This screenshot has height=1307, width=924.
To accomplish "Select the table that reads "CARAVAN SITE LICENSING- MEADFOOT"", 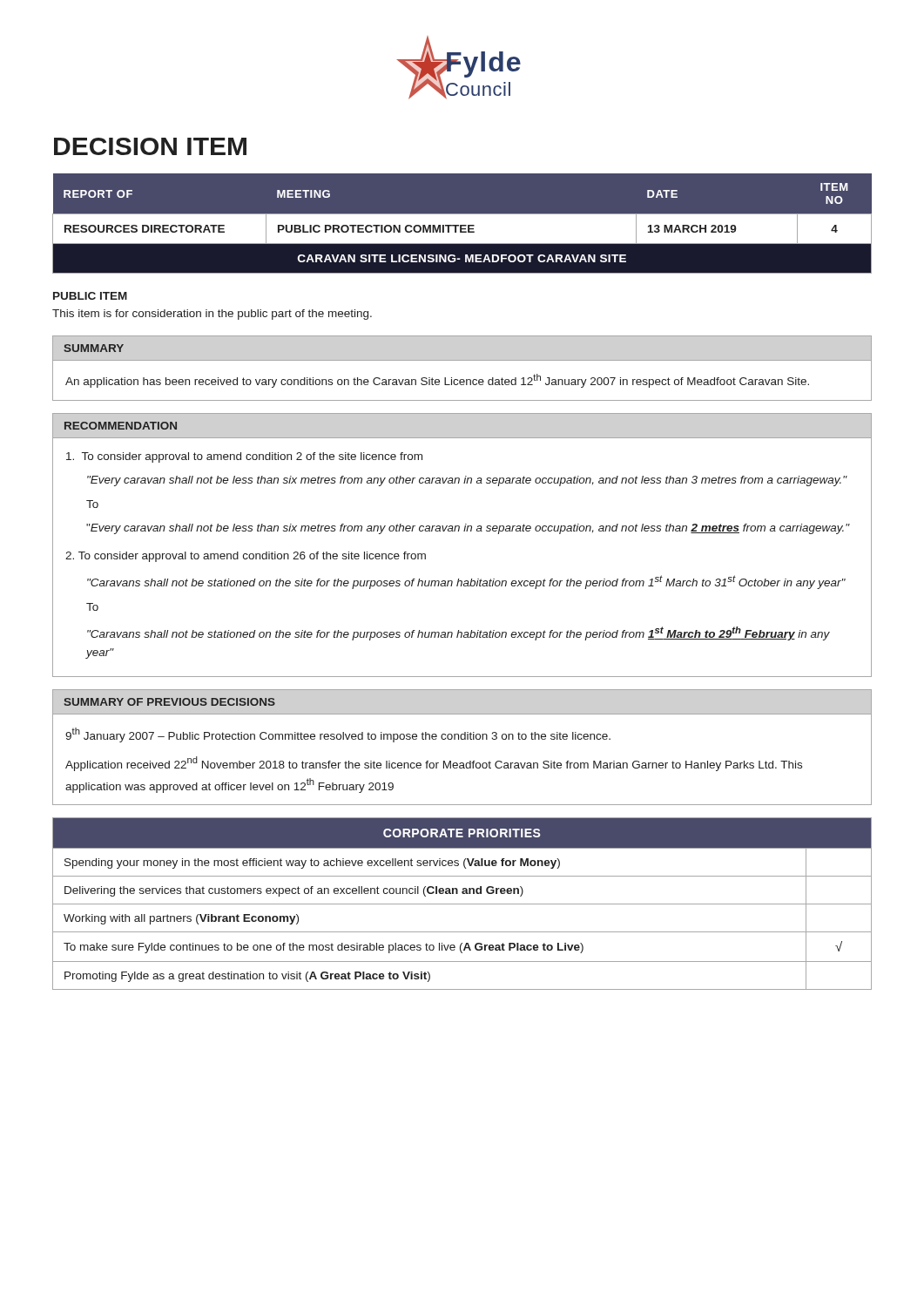I will pos(462,223).
